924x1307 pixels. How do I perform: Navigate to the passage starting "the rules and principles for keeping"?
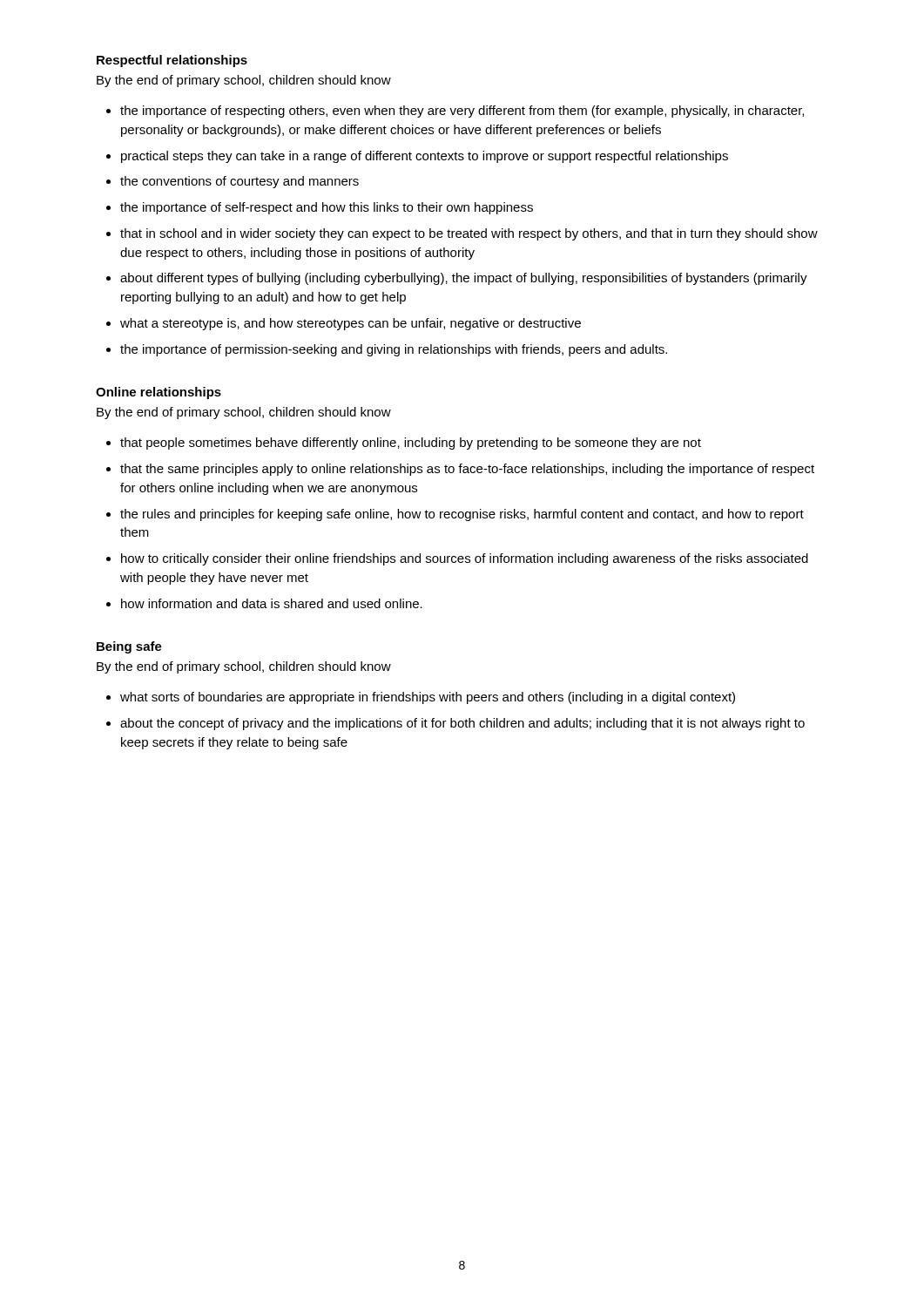(x=462, y=523)
